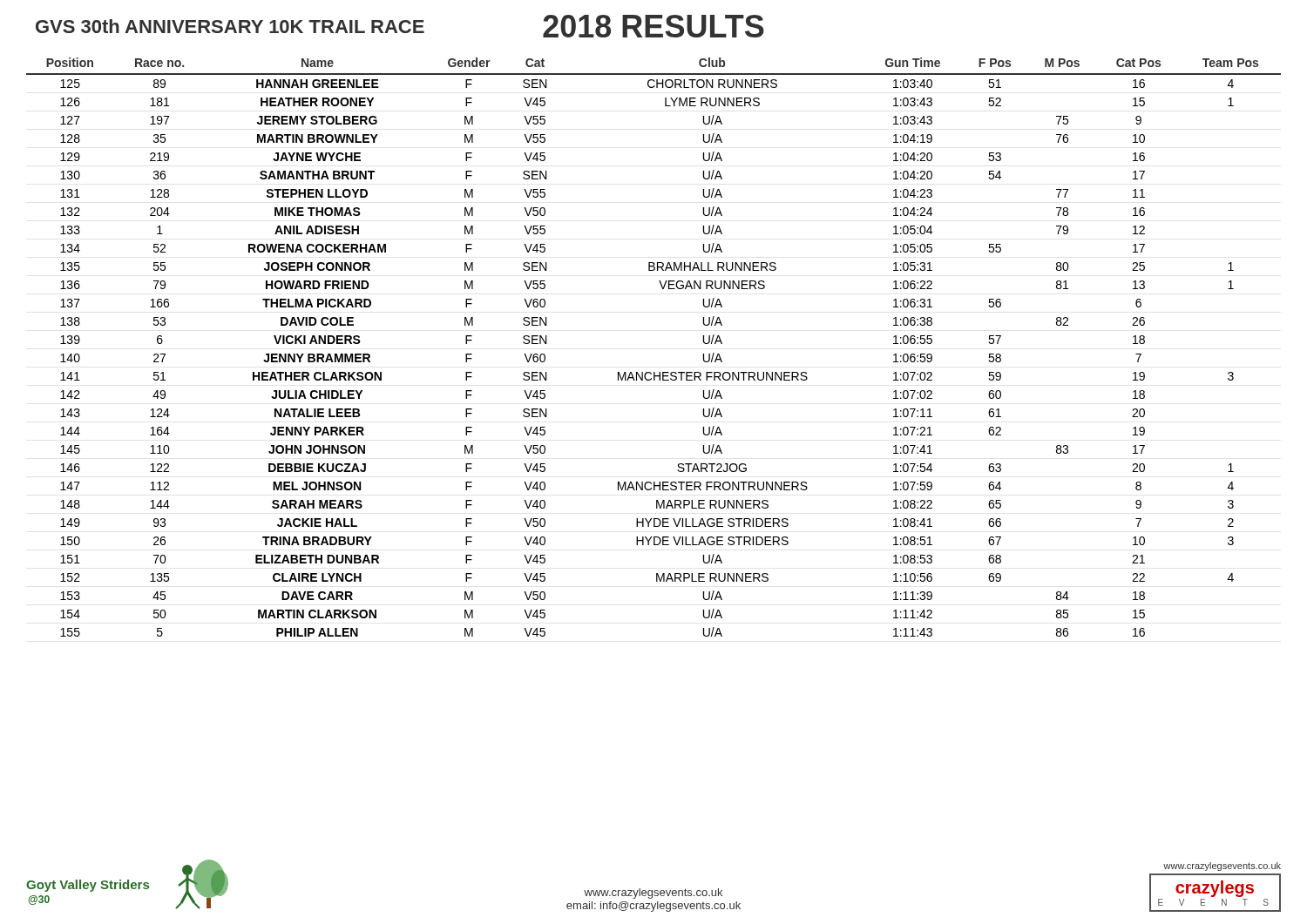Find the table that mentions "JOHN JOHNSON"

click(x=654, y=347)
